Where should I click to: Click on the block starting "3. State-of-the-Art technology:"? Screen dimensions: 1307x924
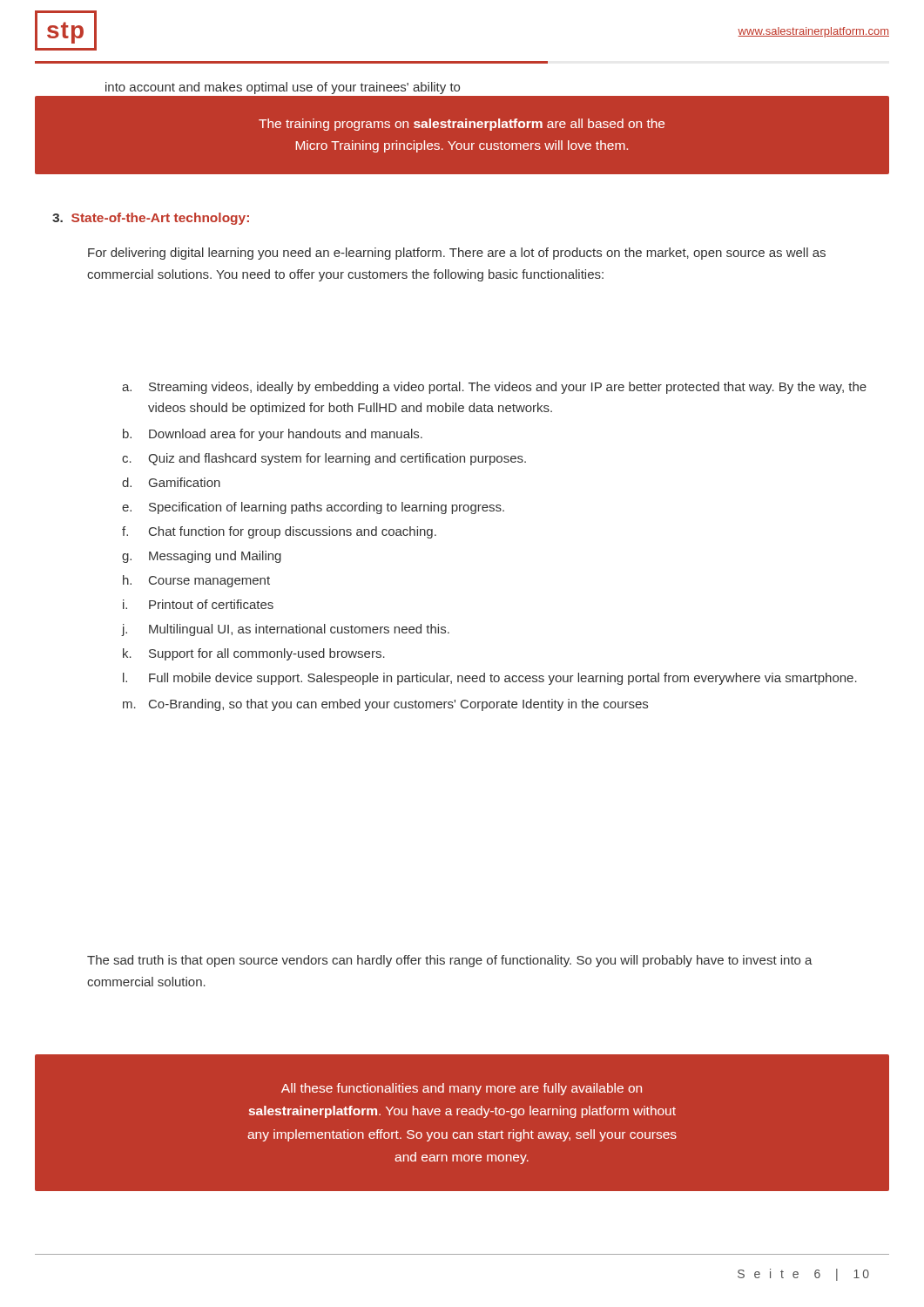(x=151, y=217)
